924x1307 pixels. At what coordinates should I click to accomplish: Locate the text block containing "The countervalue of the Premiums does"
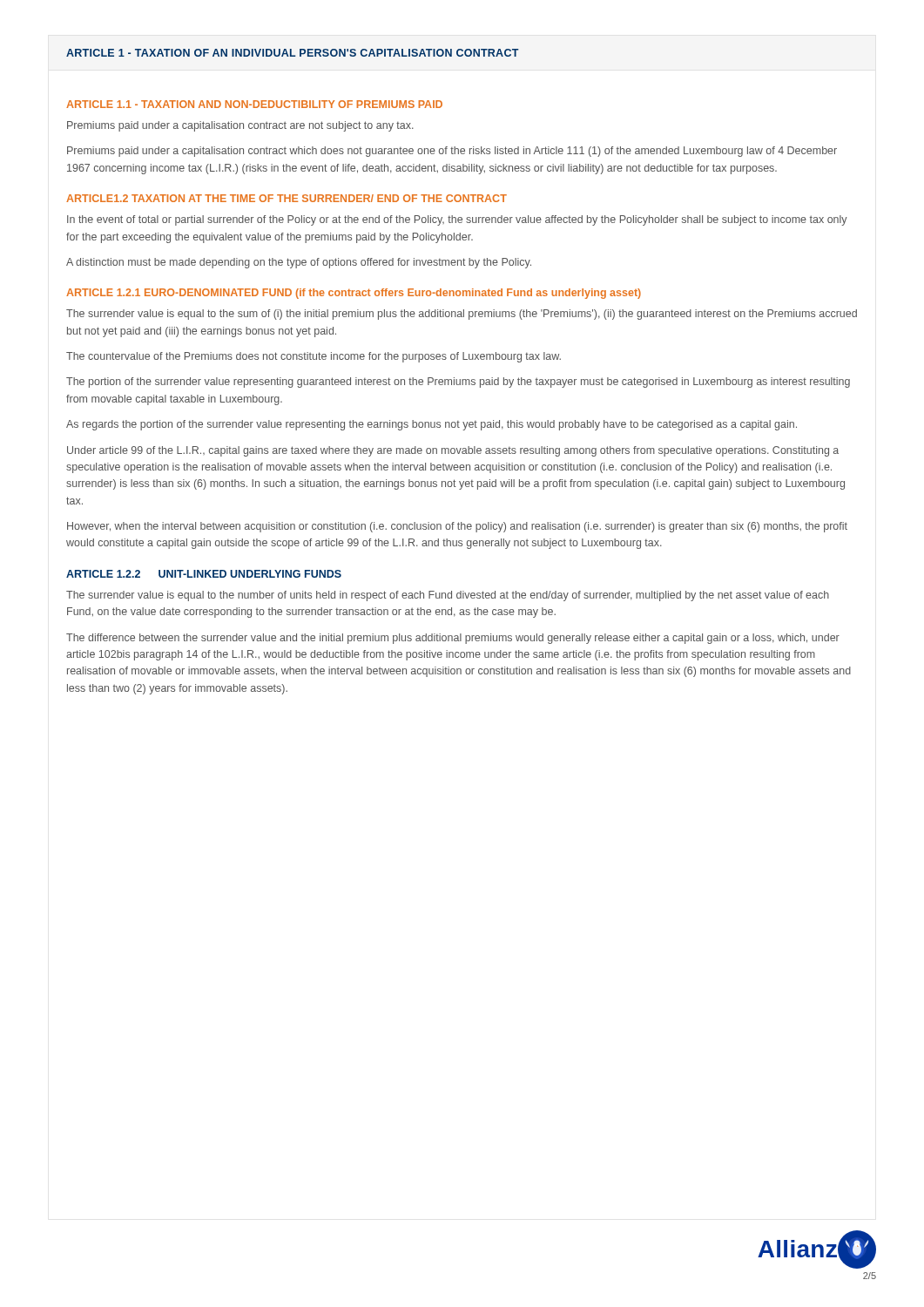[x=314, y=356]
